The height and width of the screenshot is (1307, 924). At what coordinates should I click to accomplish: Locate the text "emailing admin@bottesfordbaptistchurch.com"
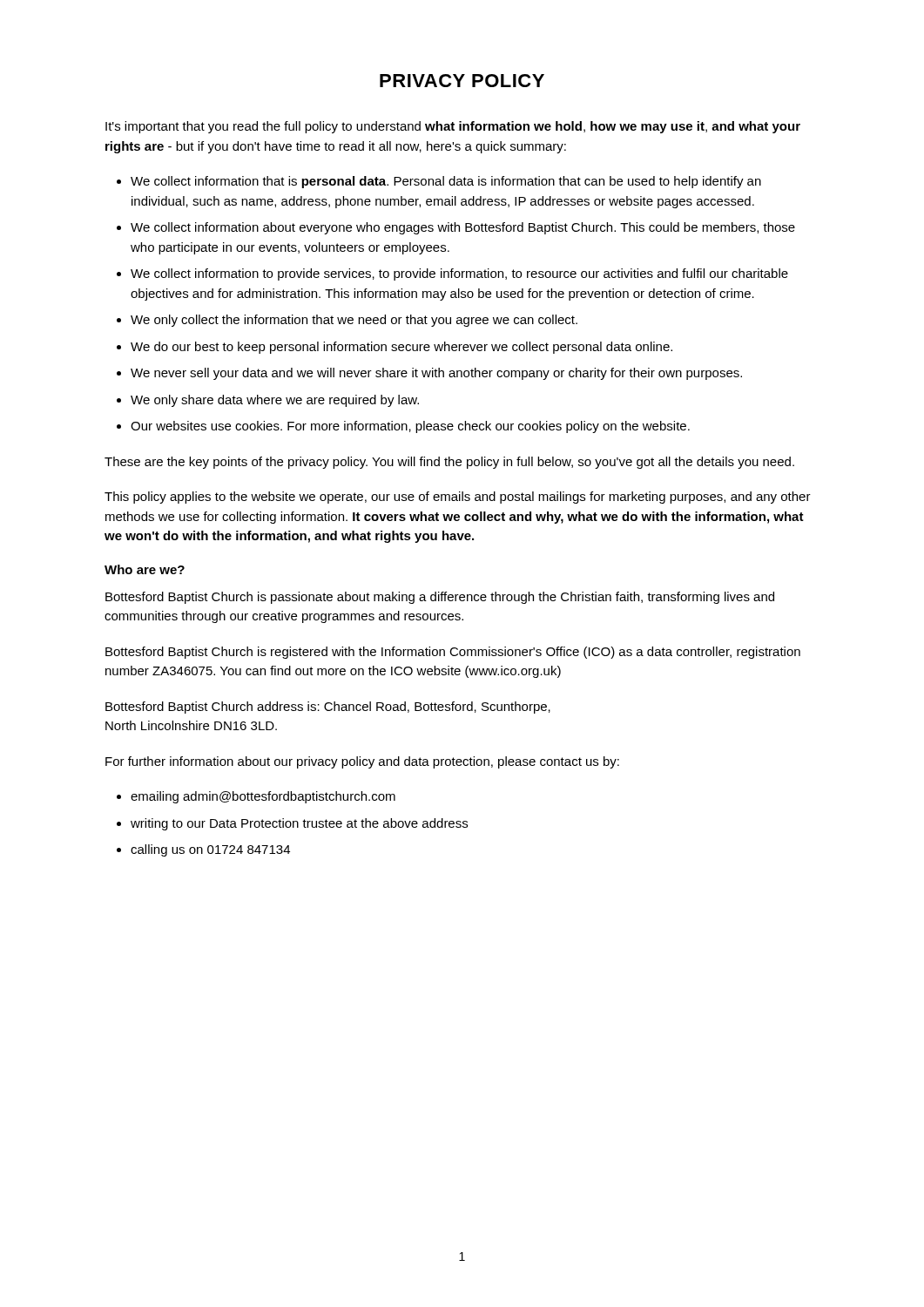click(263, 796)
